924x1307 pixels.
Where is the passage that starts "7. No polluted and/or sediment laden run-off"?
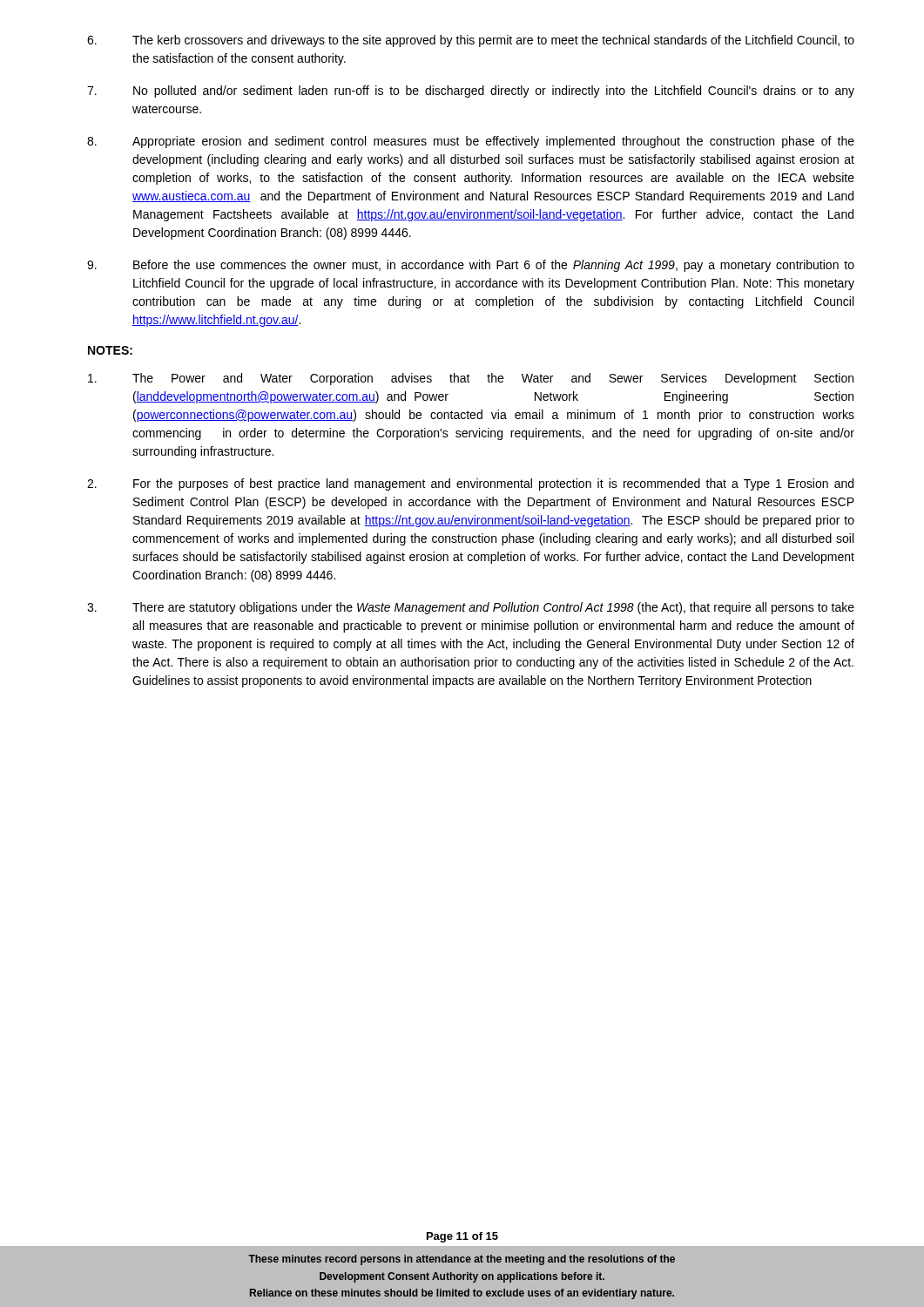[x=471, y=100]
